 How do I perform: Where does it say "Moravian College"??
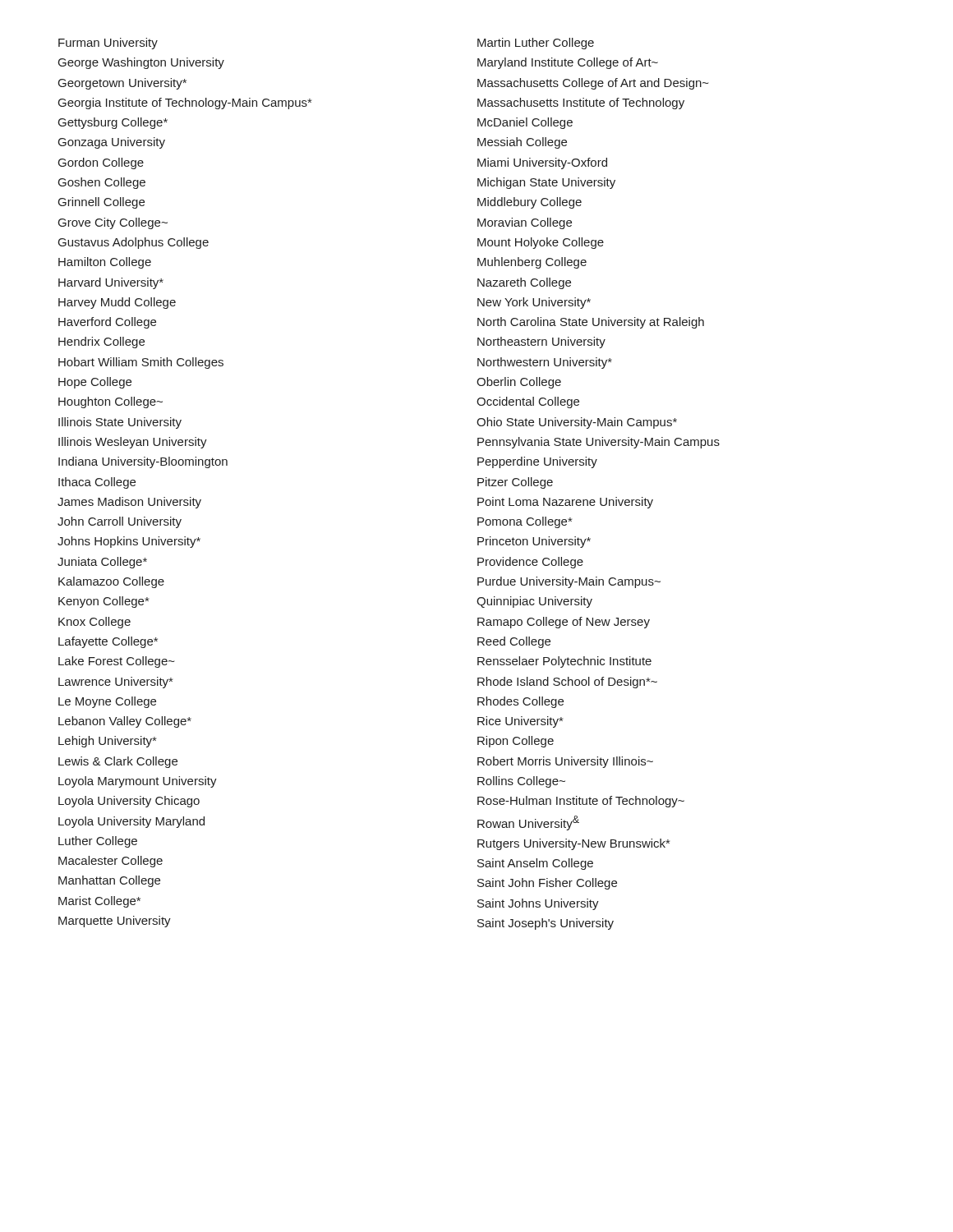524,222
